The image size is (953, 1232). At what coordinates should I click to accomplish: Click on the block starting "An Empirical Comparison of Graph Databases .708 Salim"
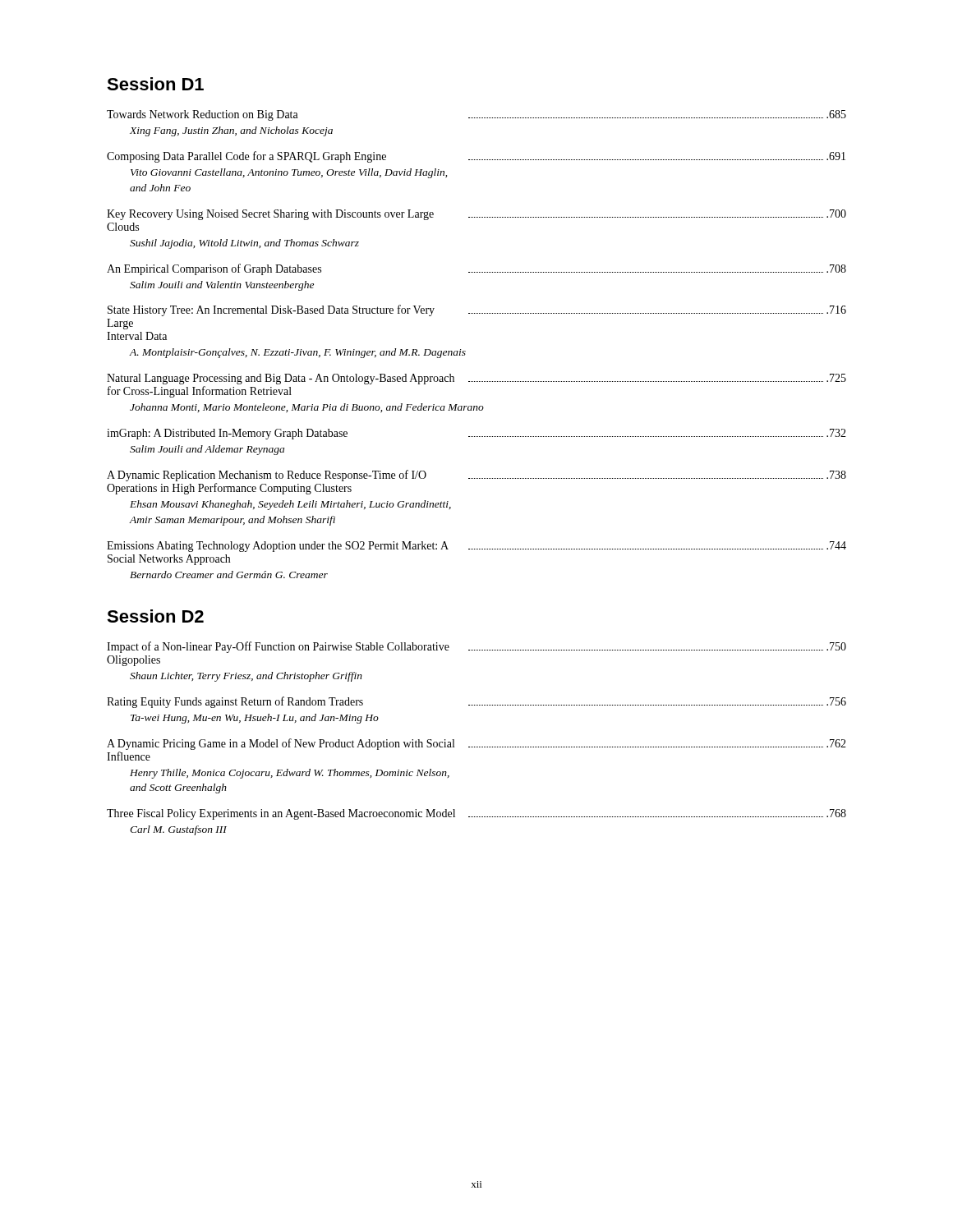point(476,278)
